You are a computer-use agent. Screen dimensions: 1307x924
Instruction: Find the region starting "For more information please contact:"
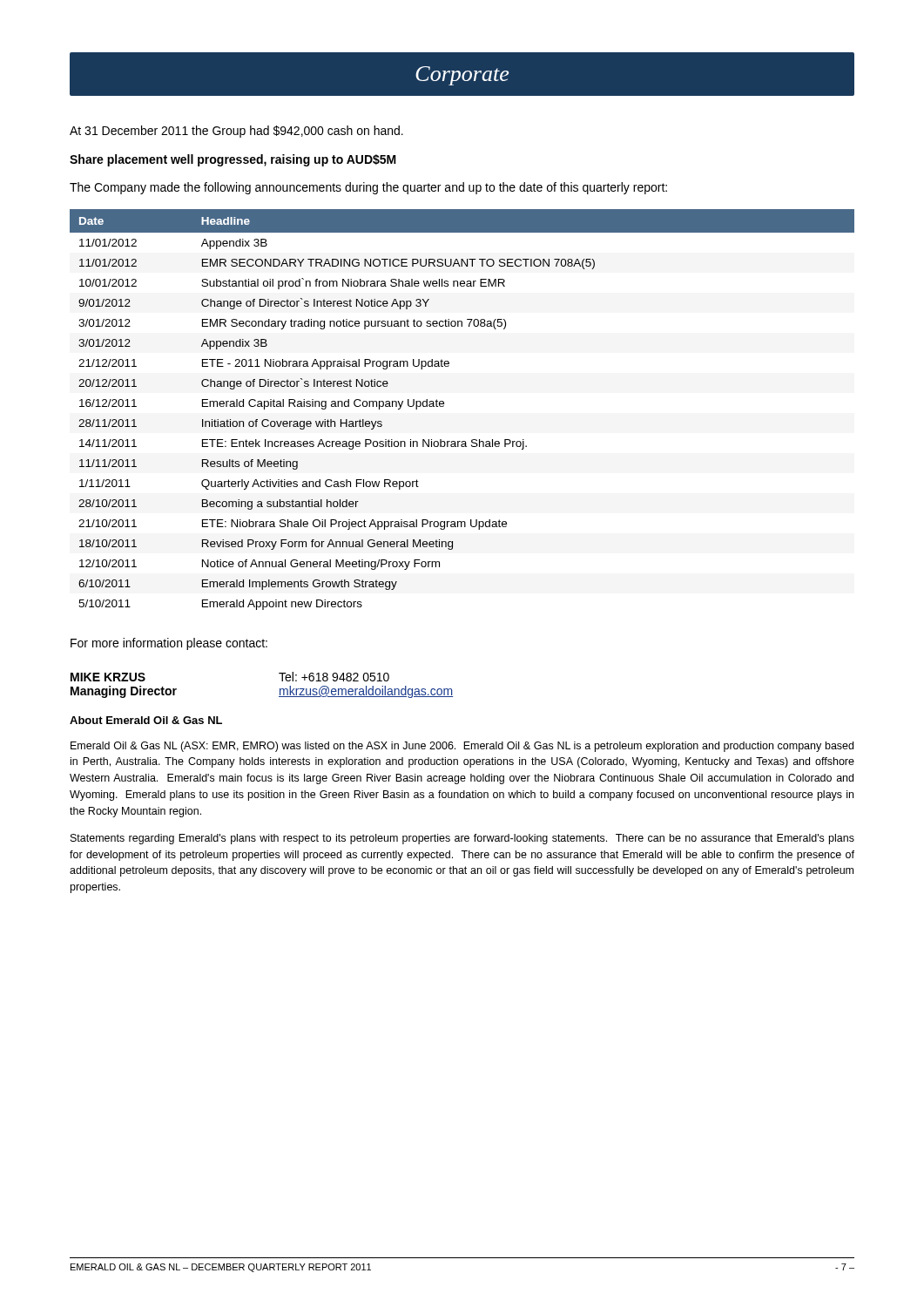tap(169, 644)
